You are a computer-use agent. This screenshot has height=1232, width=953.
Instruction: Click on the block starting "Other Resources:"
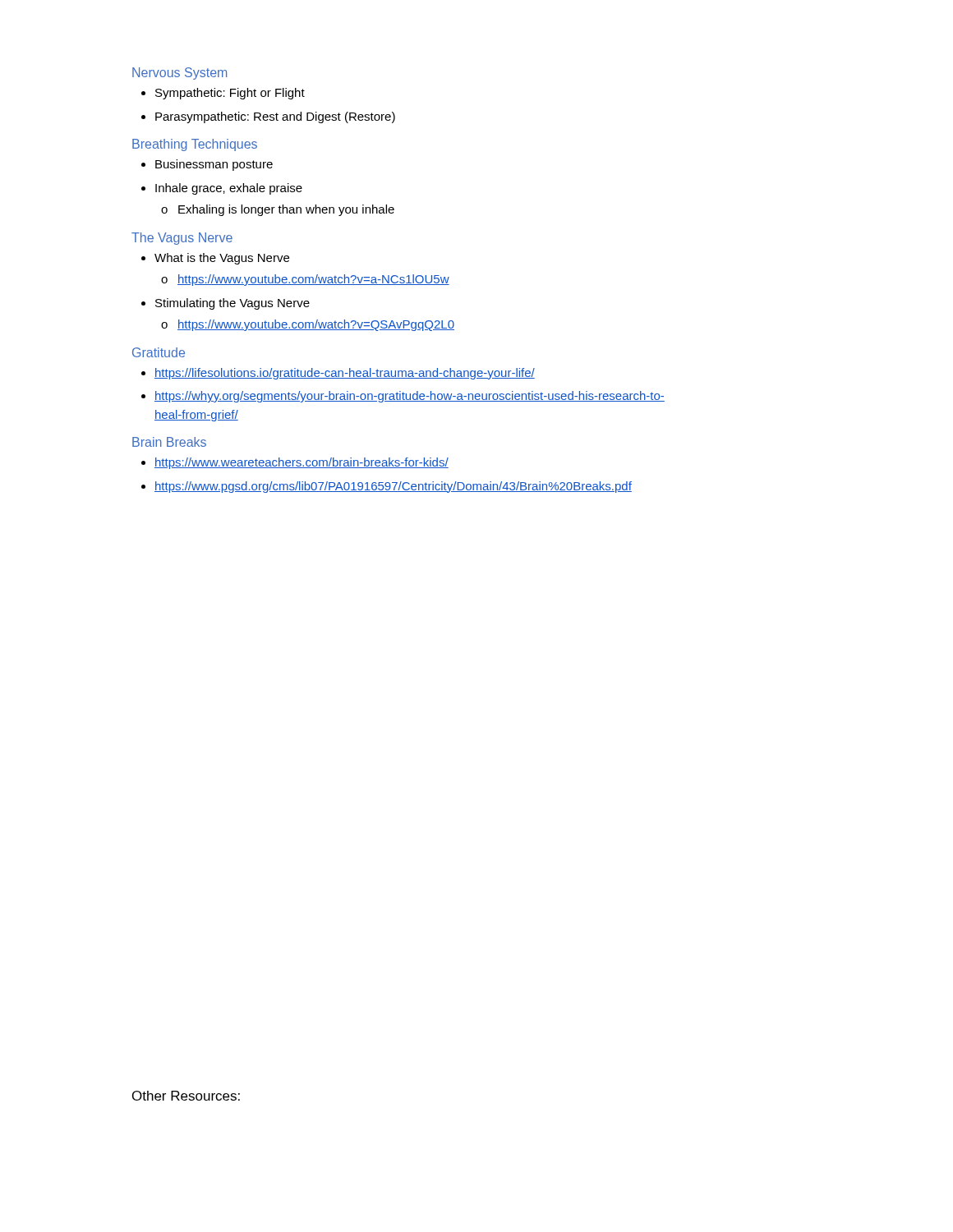pyautogui.click(x=186, y=1096)
